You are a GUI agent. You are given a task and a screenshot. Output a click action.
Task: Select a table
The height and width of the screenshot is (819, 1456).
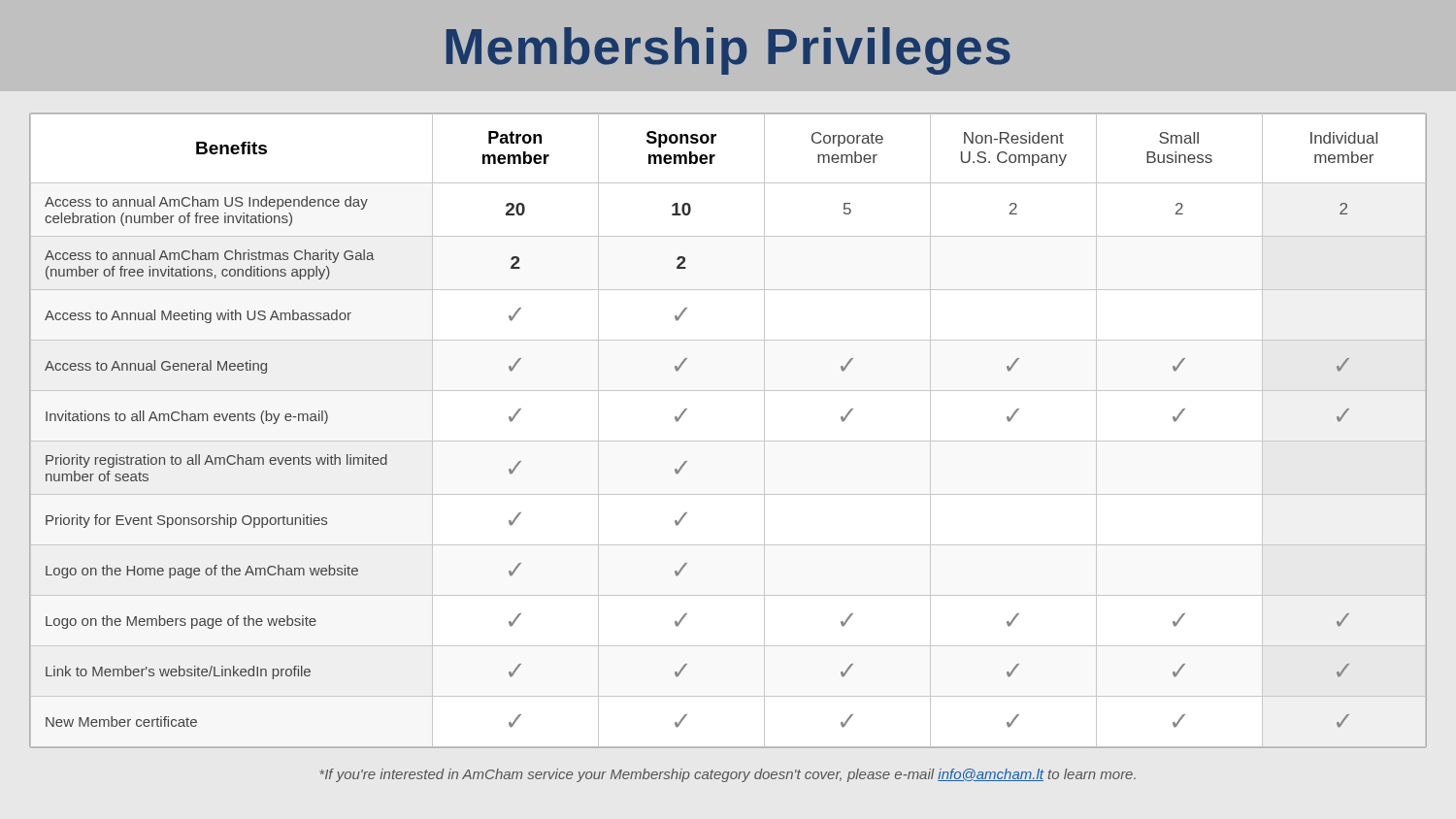728,430
